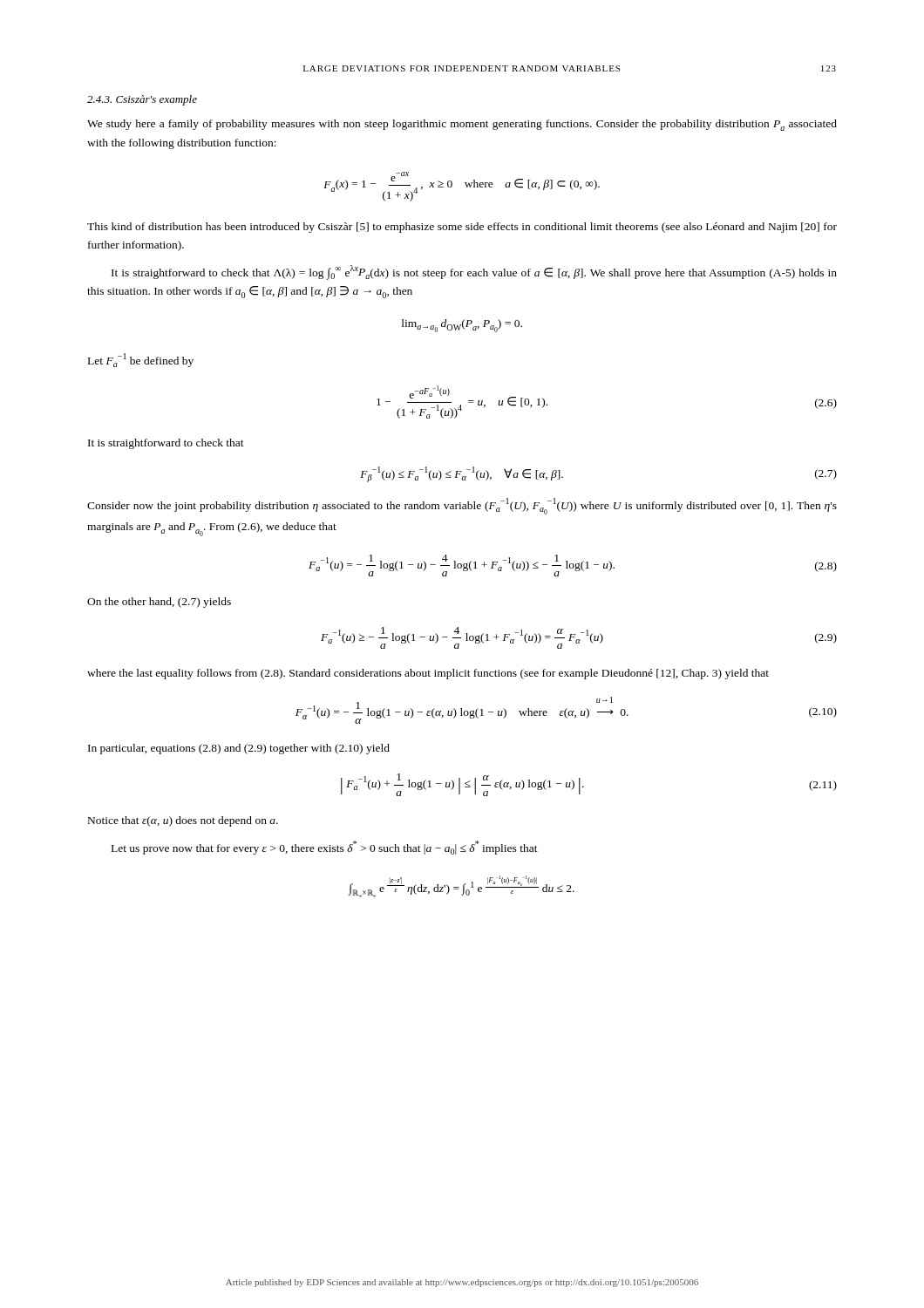Select the text block with the text "Notice that ε(α, u) does not depend on"
The height and width of the screenshot is (1308, 924).
click(183, 820)
